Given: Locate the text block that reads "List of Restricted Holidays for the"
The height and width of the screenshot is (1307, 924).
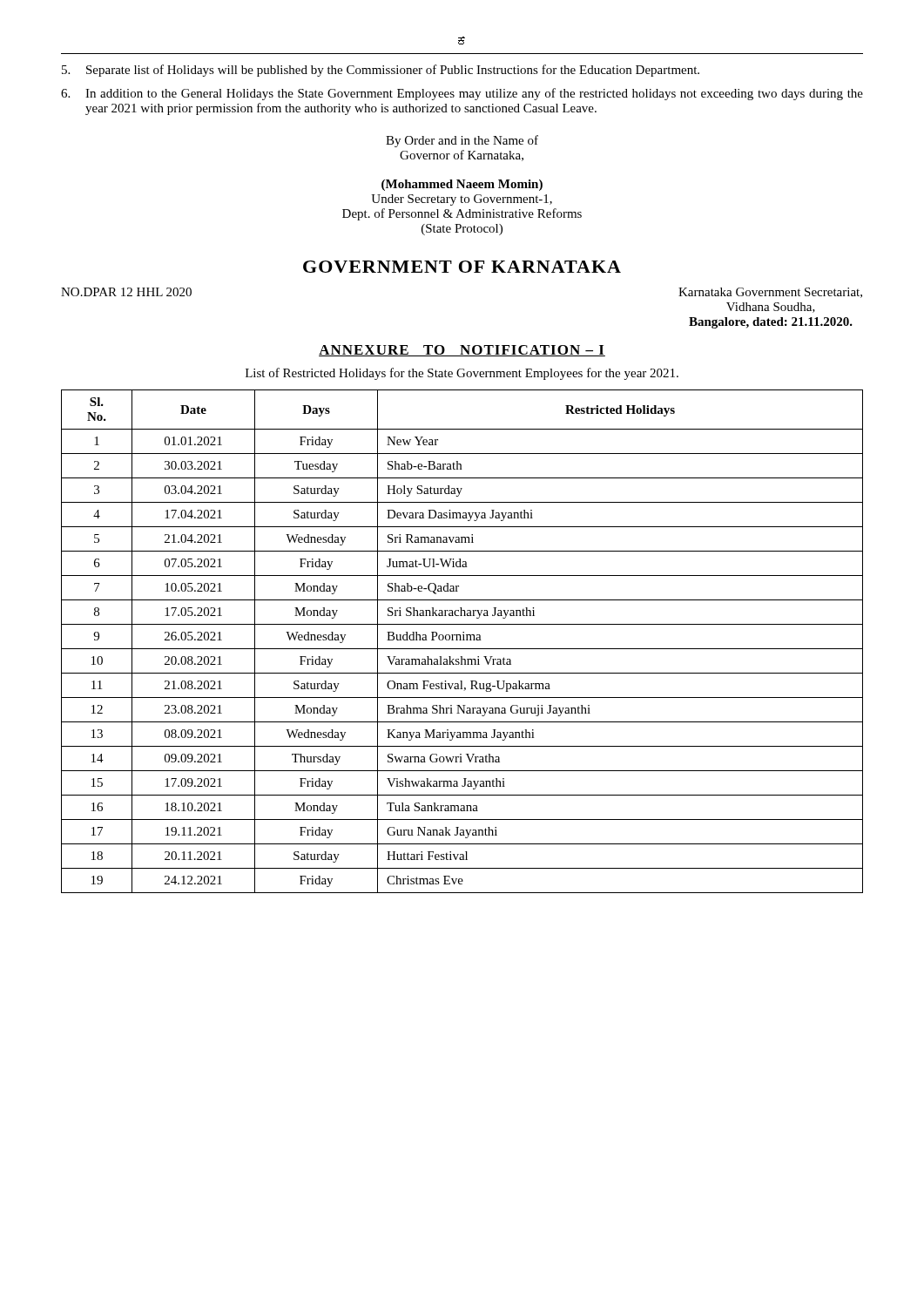Looking at the screenshot, I should [462, 373].
